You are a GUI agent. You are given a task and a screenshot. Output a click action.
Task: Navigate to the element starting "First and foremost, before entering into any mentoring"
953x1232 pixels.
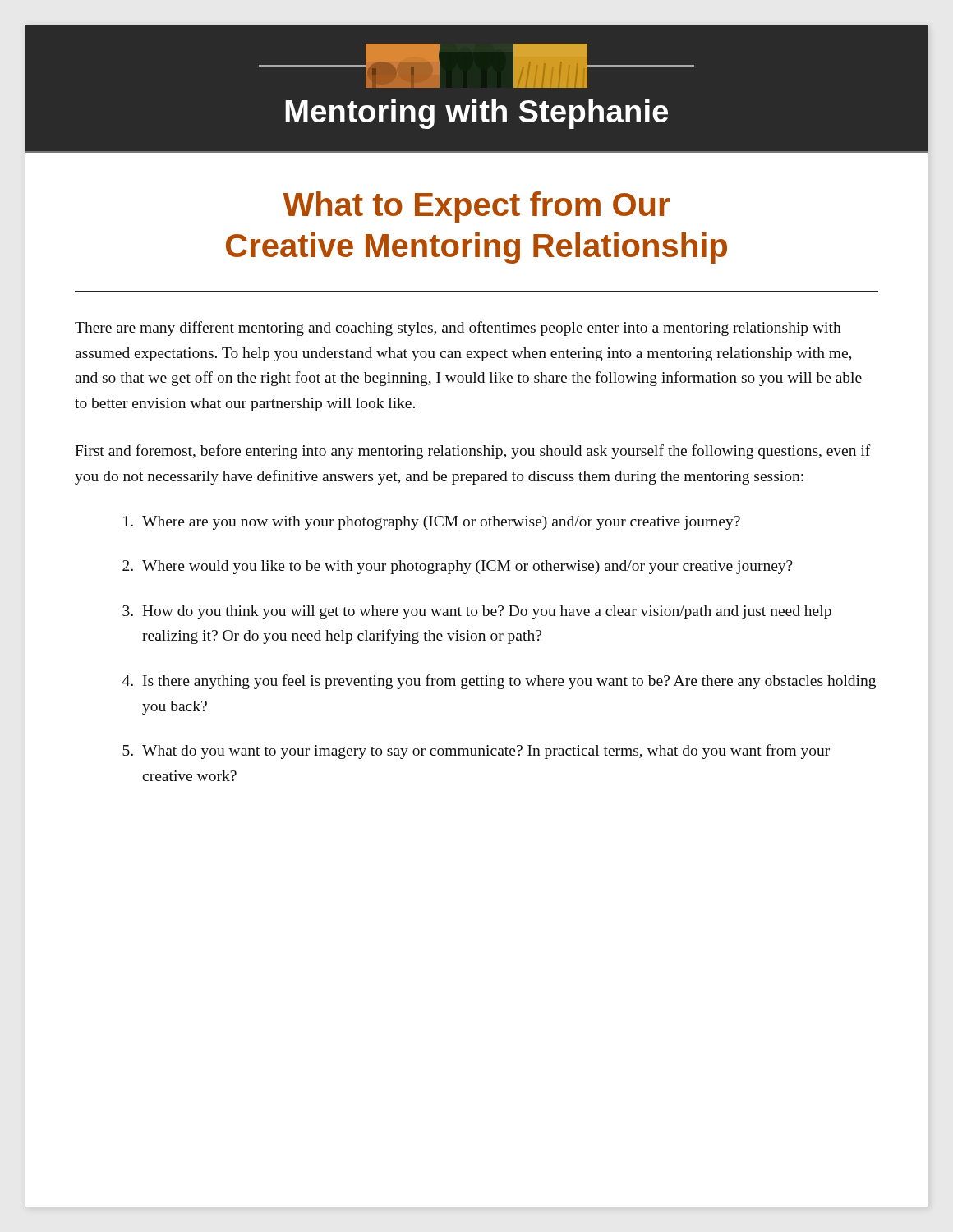(472, 463)
